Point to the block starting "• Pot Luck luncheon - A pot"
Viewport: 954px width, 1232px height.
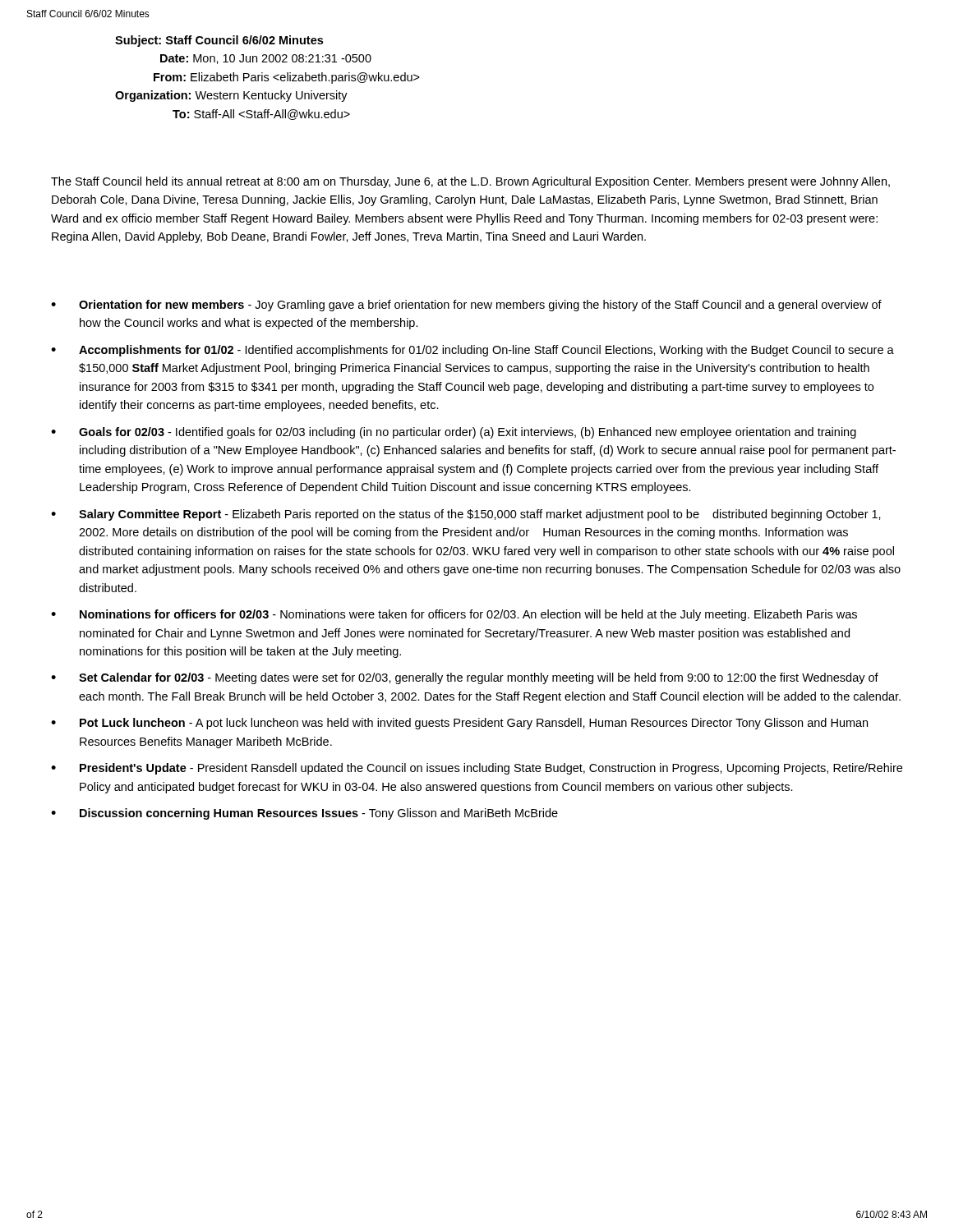(477, 732)
